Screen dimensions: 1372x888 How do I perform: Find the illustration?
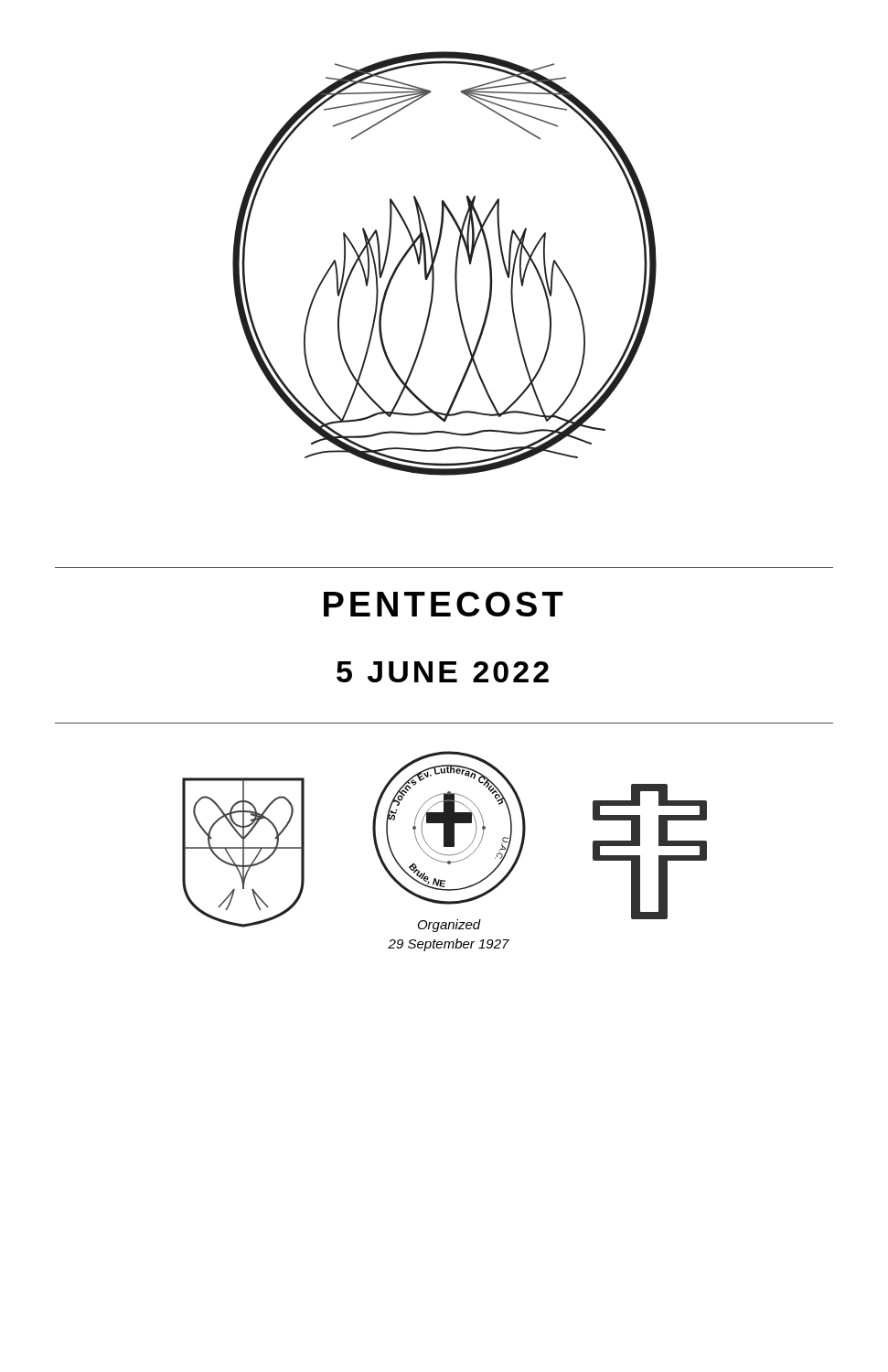(444, 263)
